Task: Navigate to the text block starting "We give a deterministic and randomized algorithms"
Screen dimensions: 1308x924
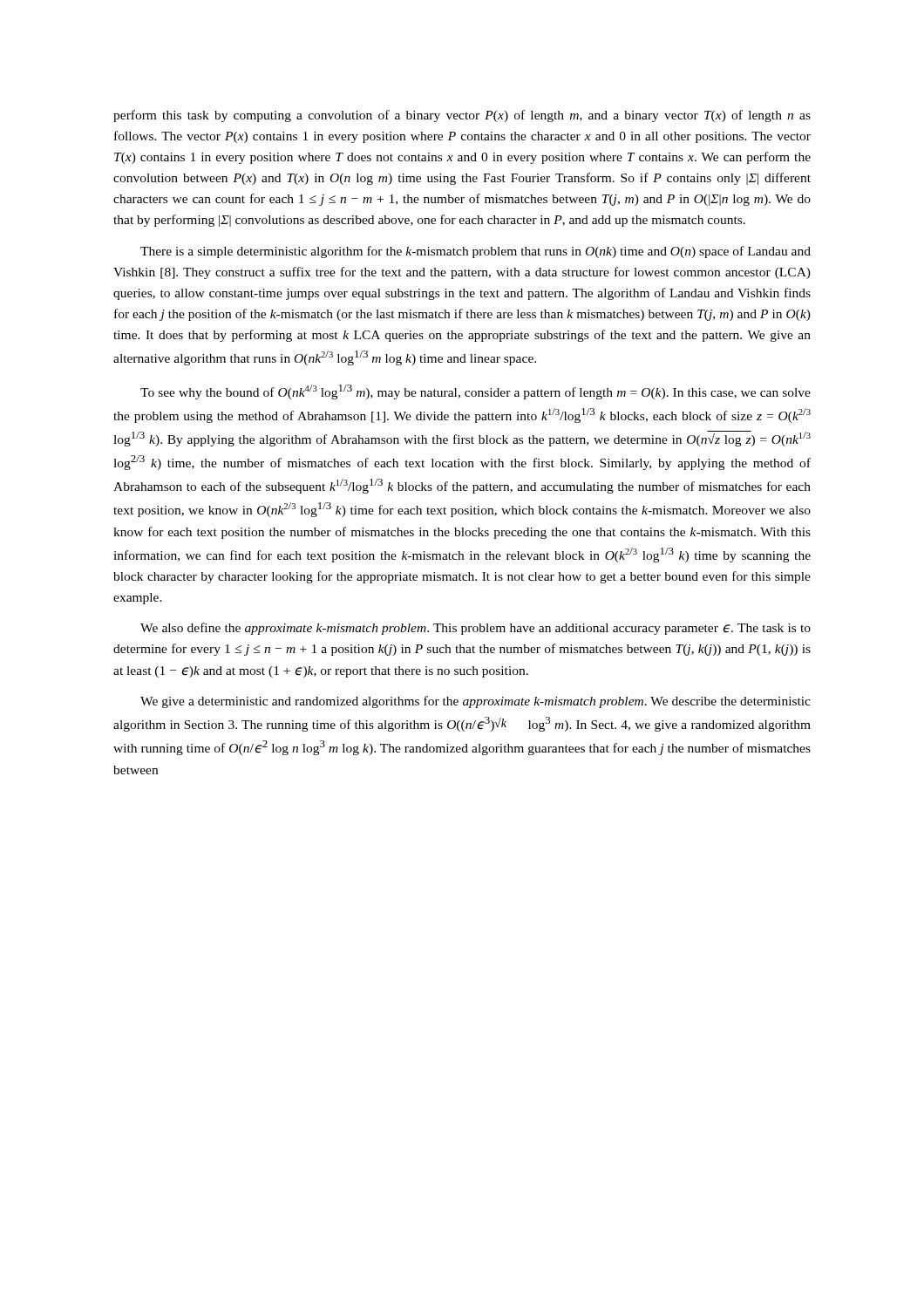Action: pos(462,735)
